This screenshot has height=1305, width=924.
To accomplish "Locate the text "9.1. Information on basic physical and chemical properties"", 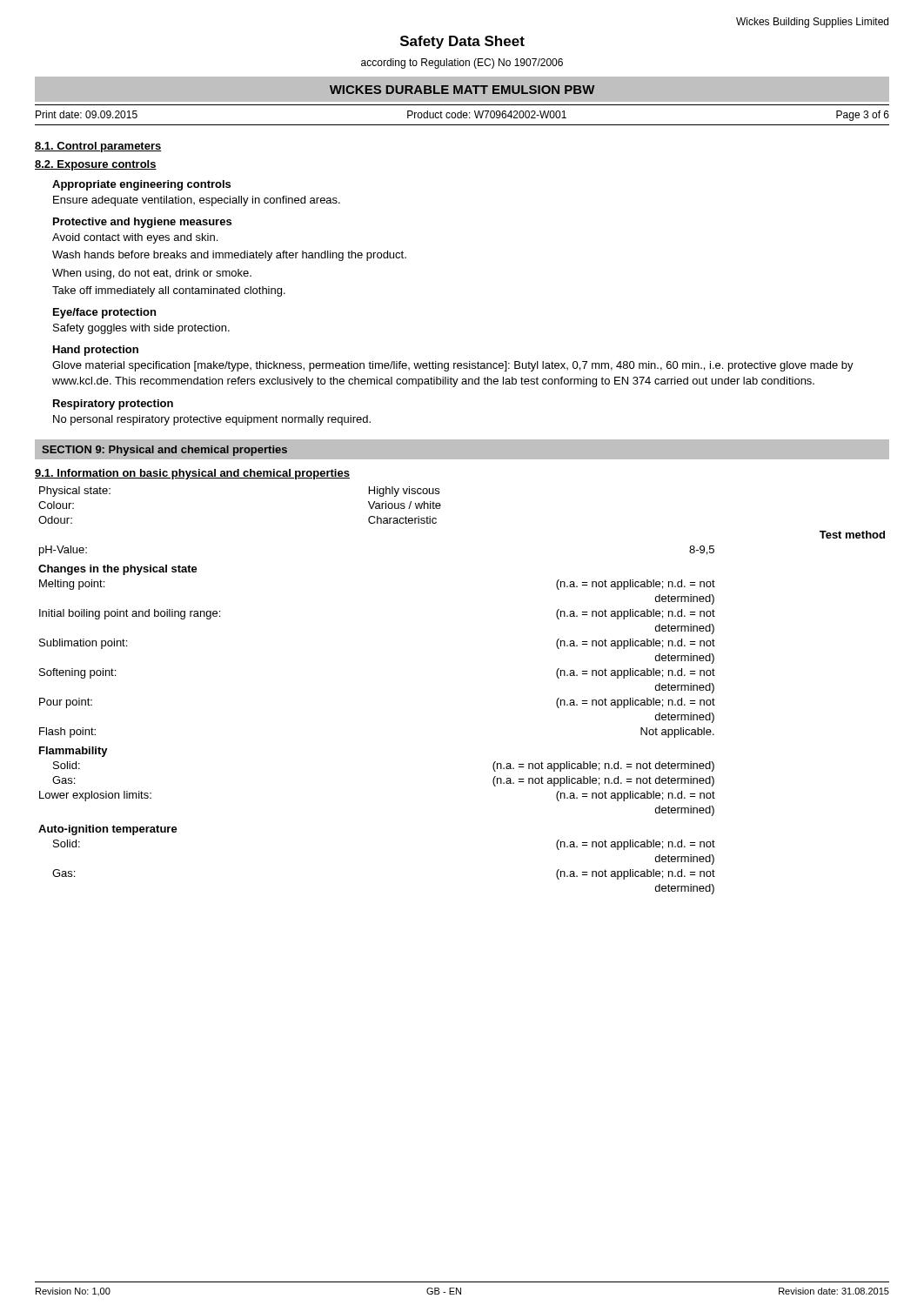I will click(x=192, y=473).
